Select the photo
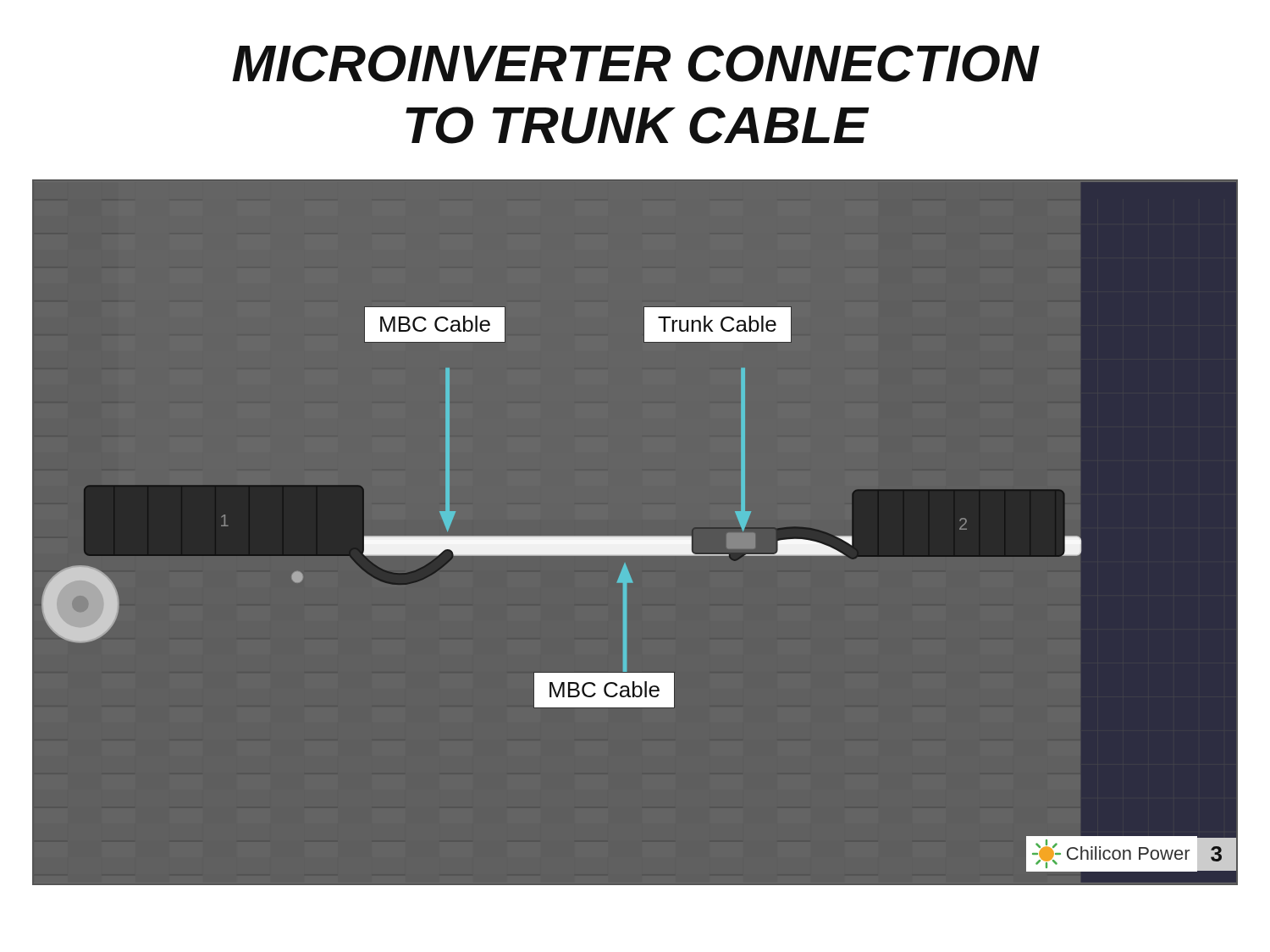The width and height of the screenshot is (1270, 952). click(635, 533)
